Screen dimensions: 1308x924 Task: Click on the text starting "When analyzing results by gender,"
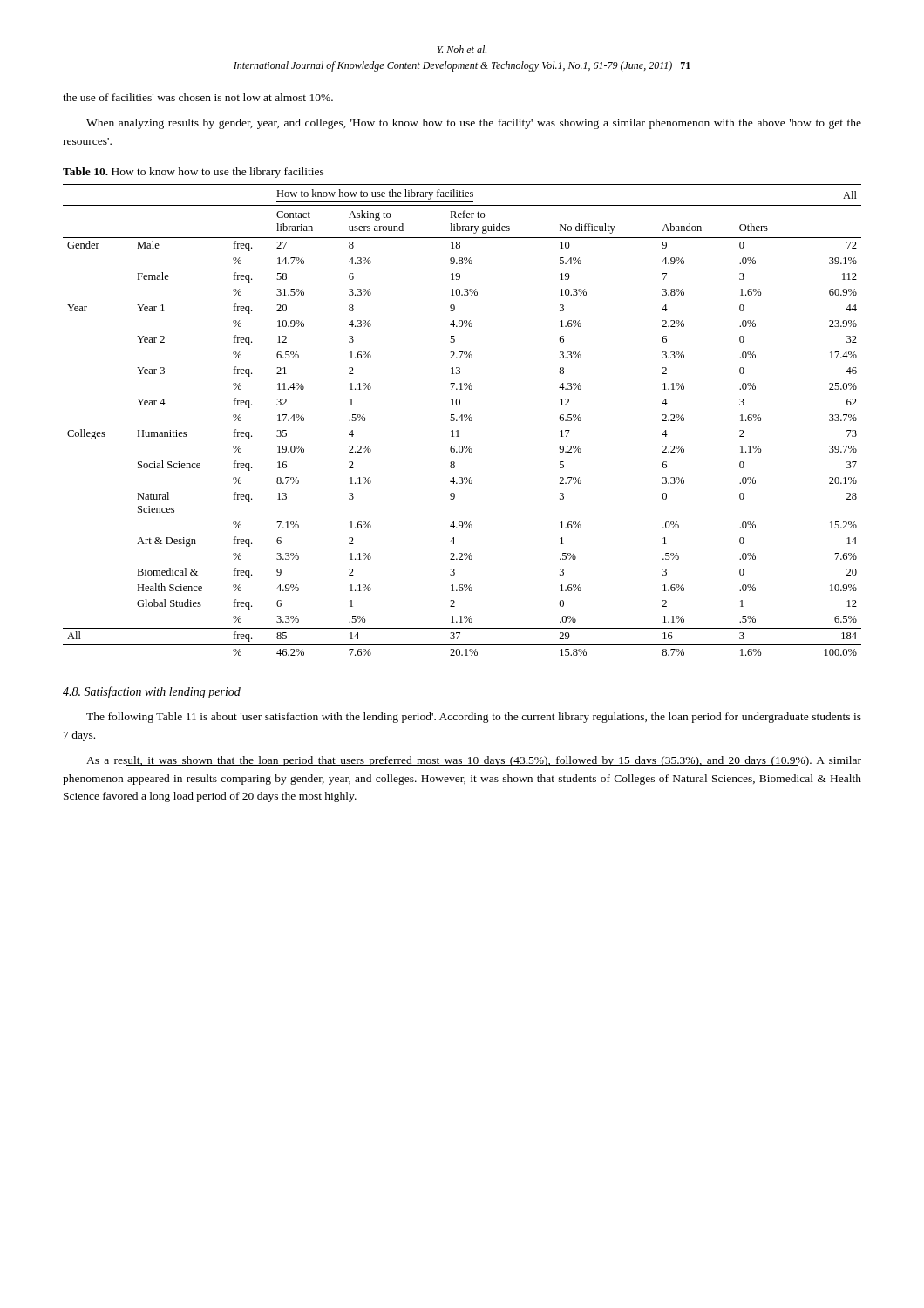[462, 132]
